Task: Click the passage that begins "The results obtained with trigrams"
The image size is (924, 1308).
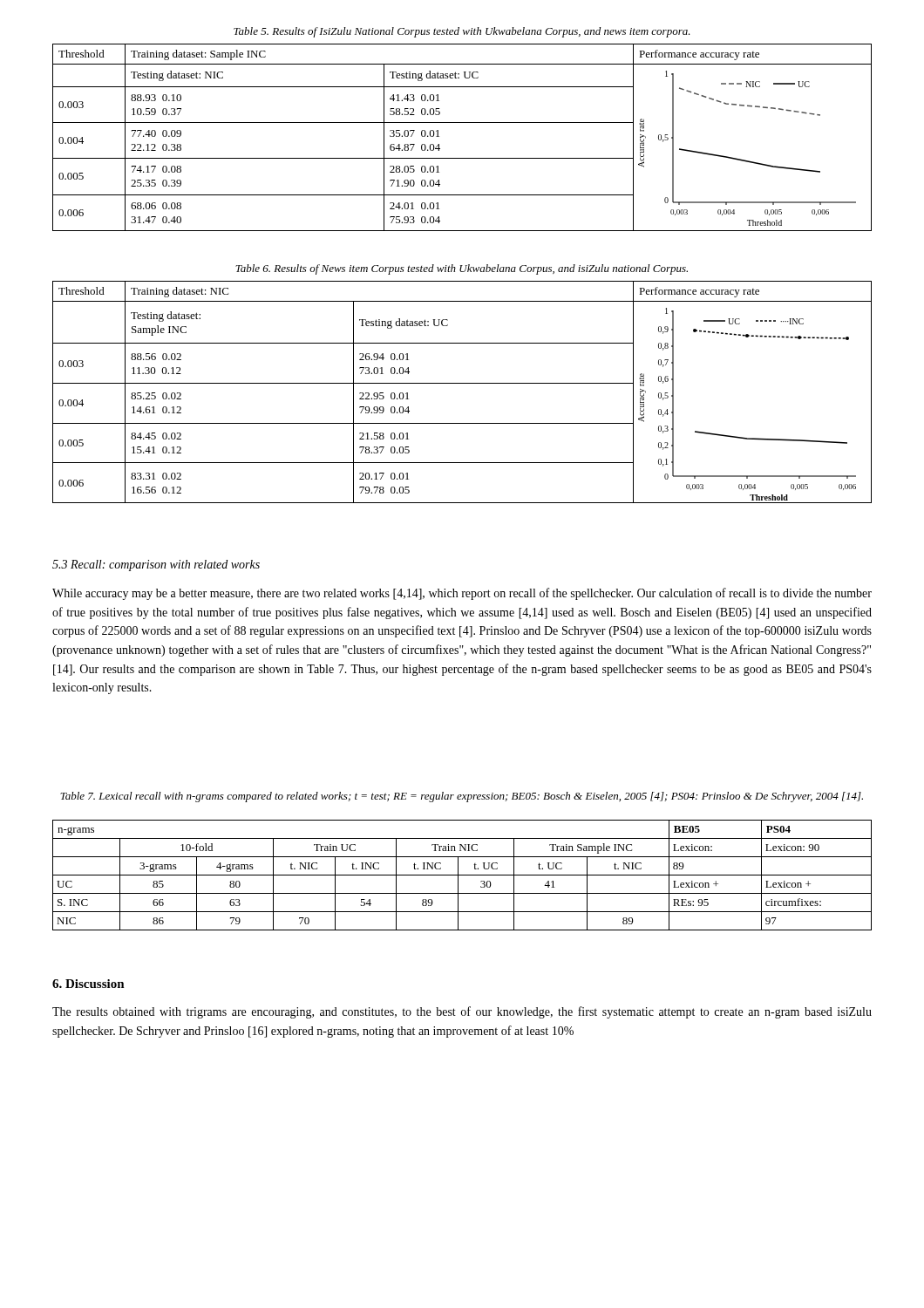Action: click(462, 1021)
